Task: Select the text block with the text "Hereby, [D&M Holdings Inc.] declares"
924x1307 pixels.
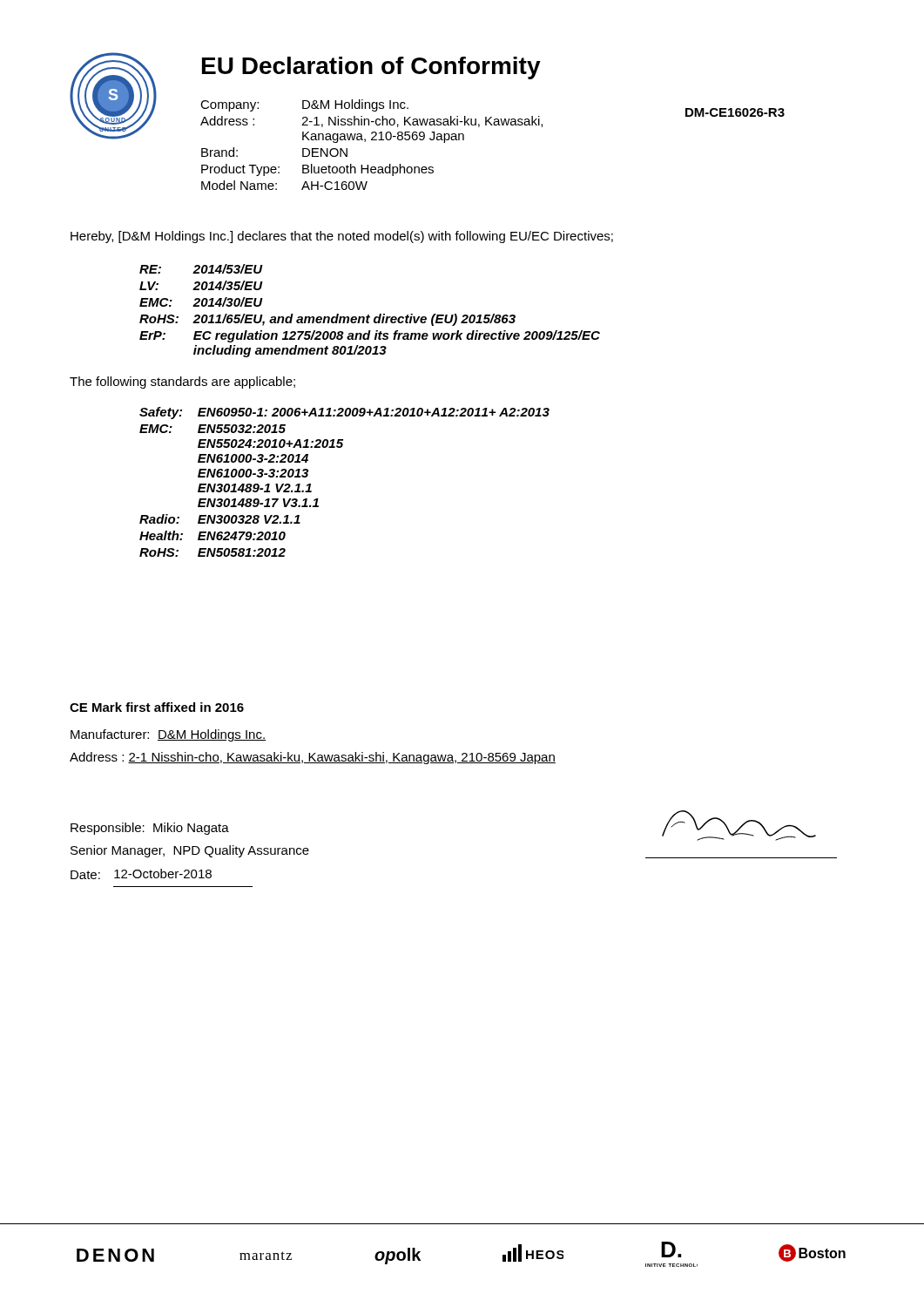Action: [x=342, y=236]
